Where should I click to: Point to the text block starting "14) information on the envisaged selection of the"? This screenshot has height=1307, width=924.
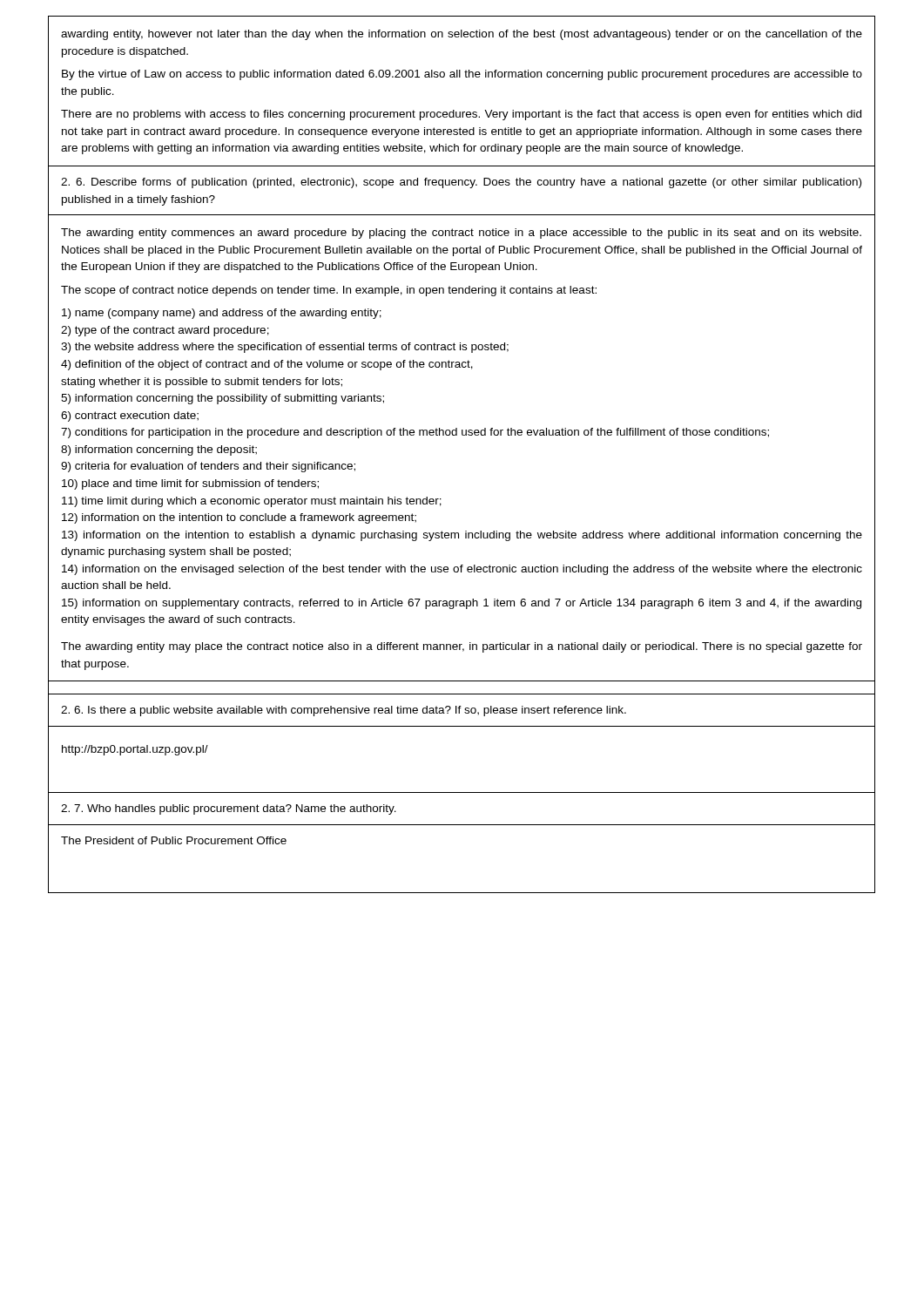462,577
